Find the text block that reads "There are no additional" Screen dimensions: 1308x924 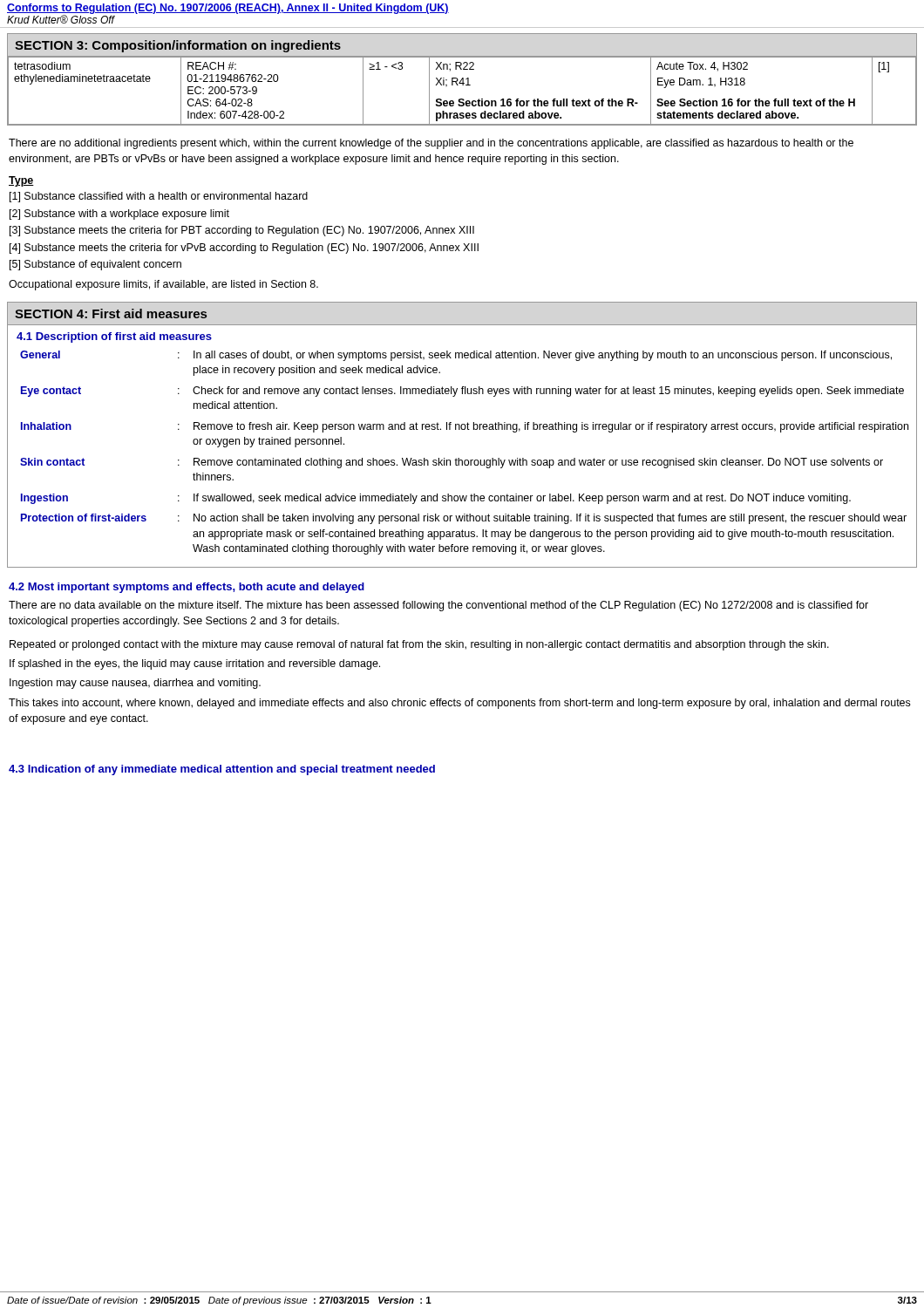pyautogui.click(x=431, y=151)
